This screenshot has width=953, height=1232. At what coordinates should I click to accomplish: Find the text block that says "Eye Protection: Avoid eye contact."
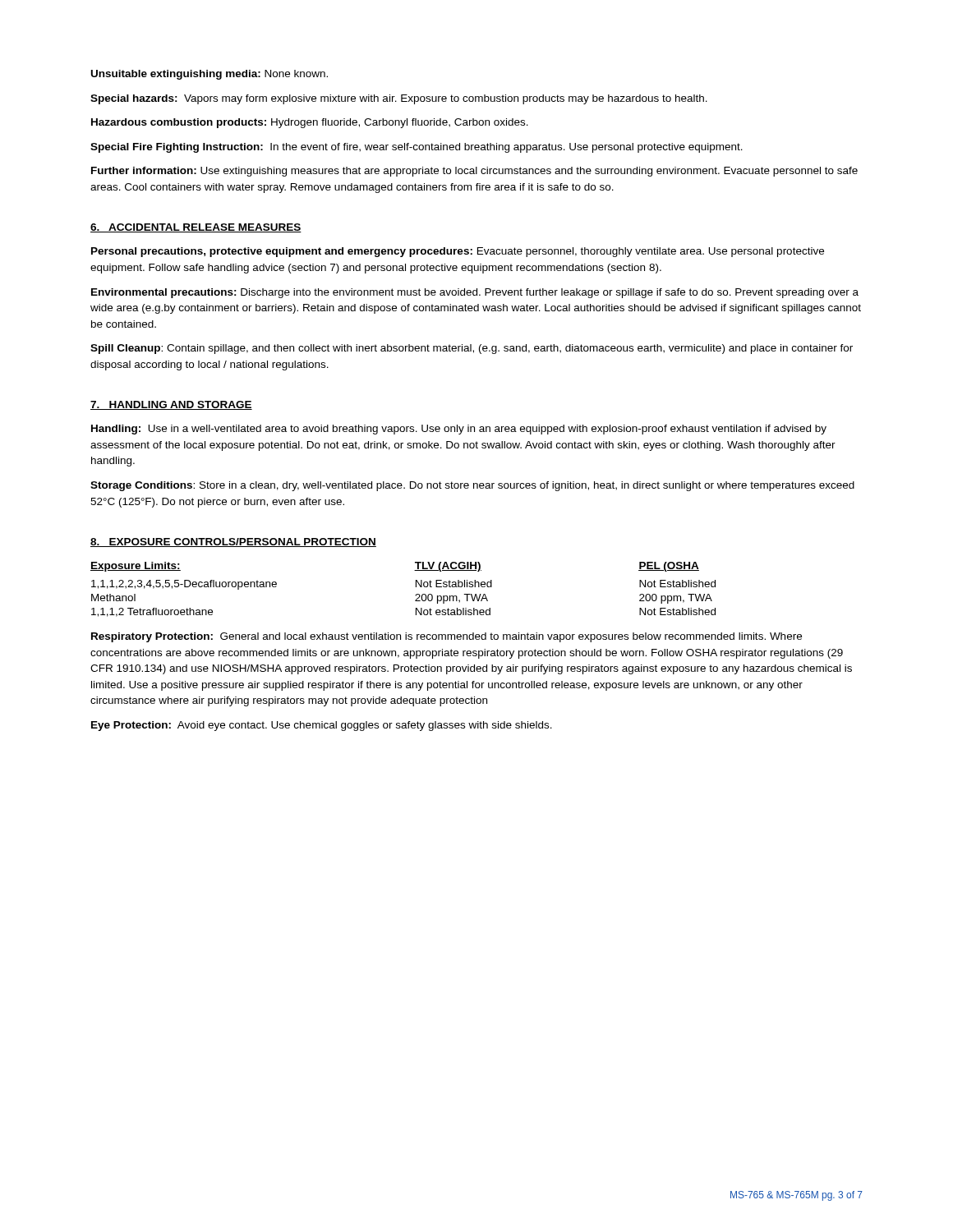321,725
